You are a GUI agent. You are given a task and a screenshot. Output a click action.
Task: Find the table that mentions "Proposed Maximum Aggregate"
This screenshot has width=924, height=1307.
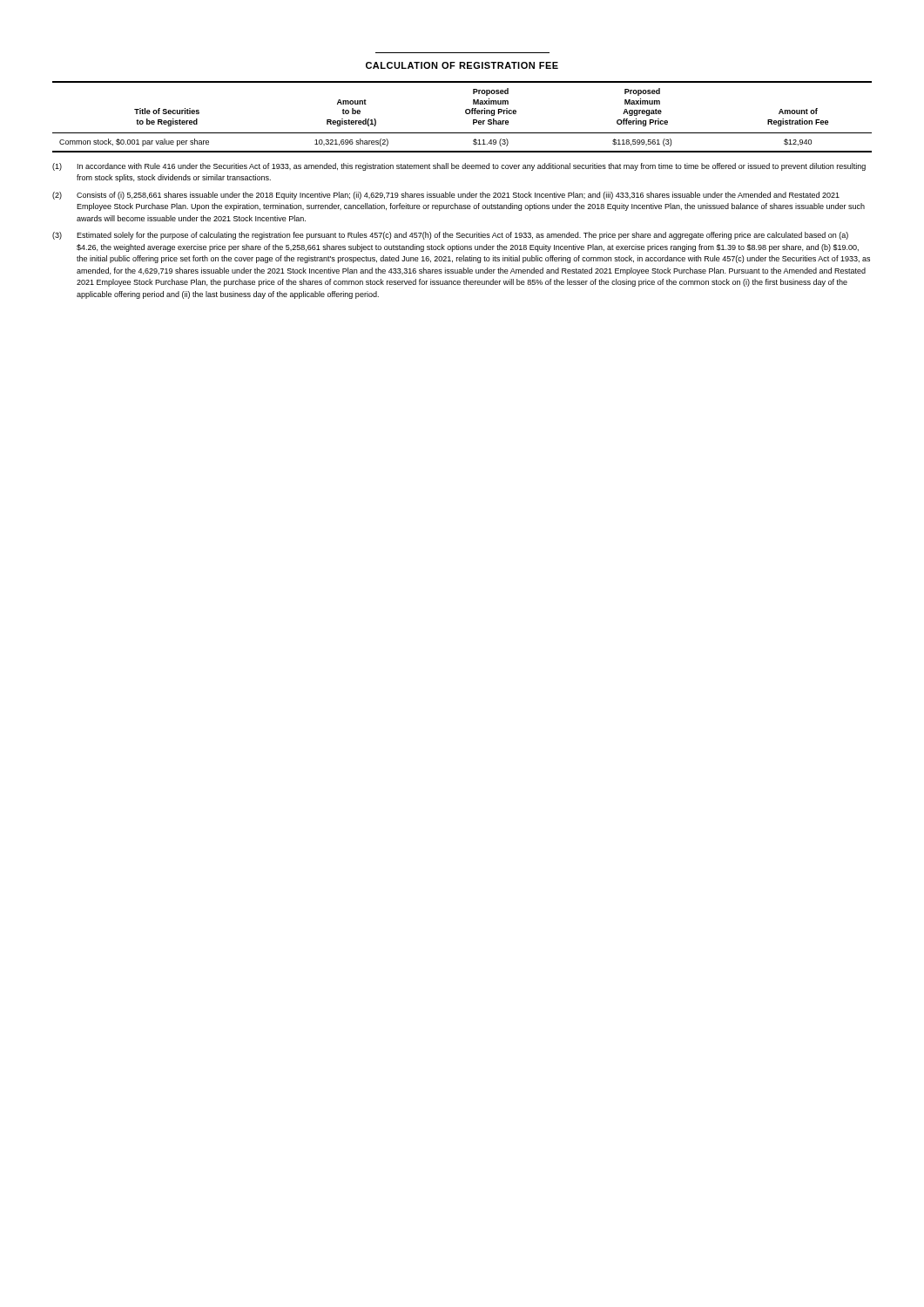(x=462, y=117)
